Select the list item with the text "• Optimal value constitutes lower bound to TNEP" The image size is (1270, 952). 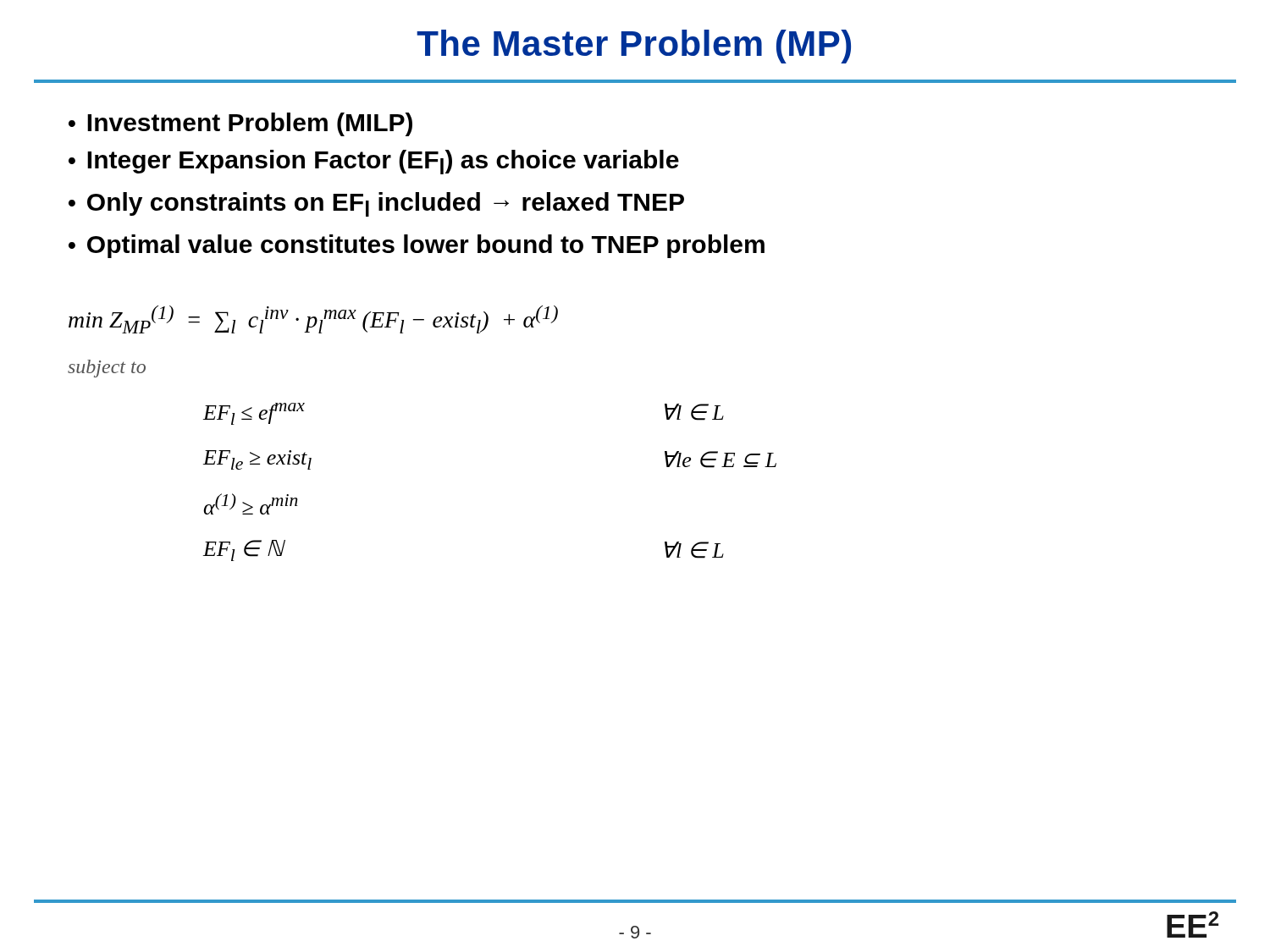click(x=417, y=245)
